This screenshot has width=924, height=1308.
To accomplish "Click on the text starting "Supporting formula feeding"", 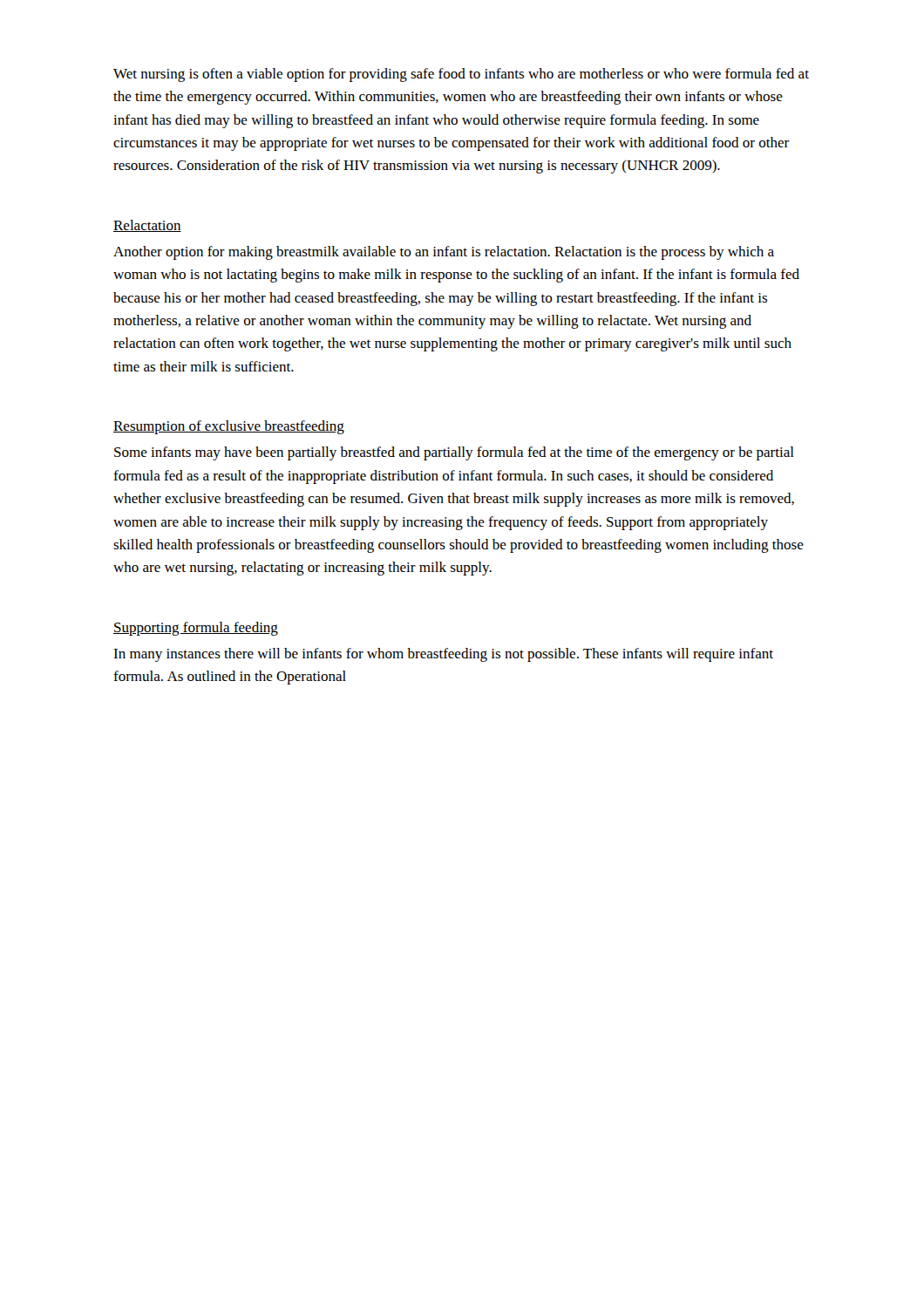I will point(196,627).
